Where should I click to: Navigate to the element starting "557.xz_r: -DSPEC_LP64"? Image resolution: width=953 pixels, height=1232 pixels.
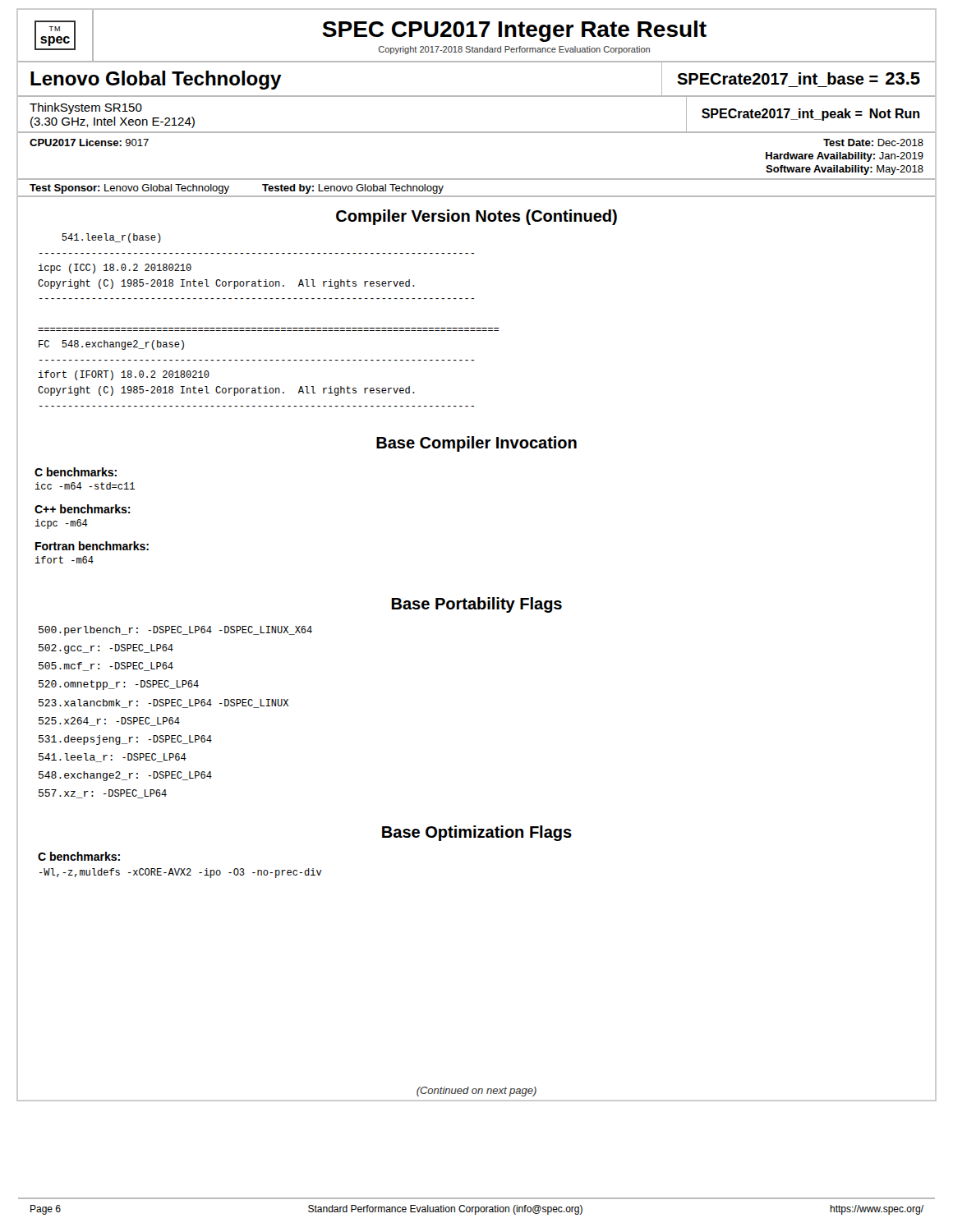pyautogui.click(x=102, y=794)
